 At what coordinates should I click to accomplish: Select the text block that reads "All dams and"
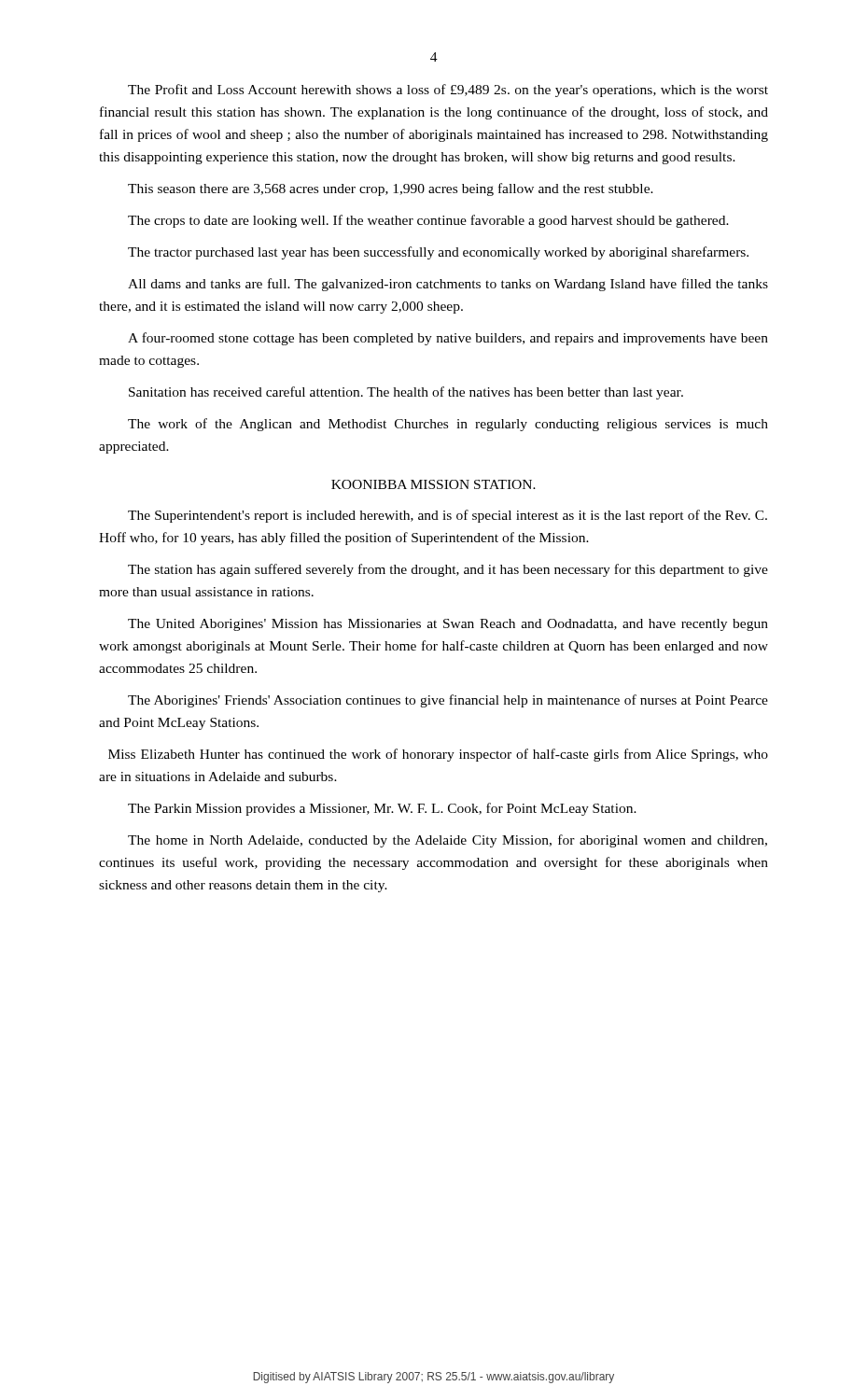(434, 295)
